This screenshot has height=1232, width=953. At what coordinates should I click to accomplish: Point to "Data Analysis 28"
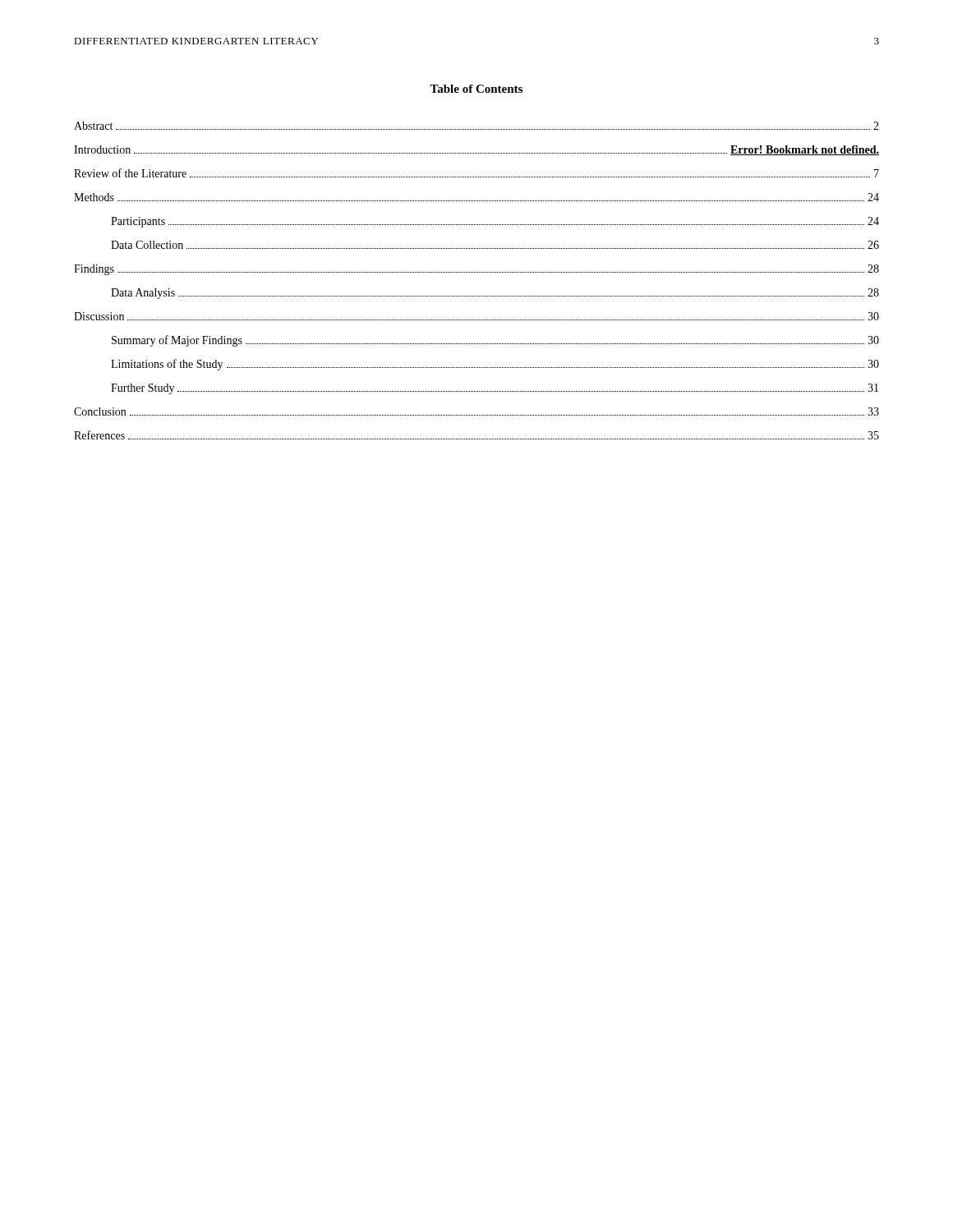495,293
